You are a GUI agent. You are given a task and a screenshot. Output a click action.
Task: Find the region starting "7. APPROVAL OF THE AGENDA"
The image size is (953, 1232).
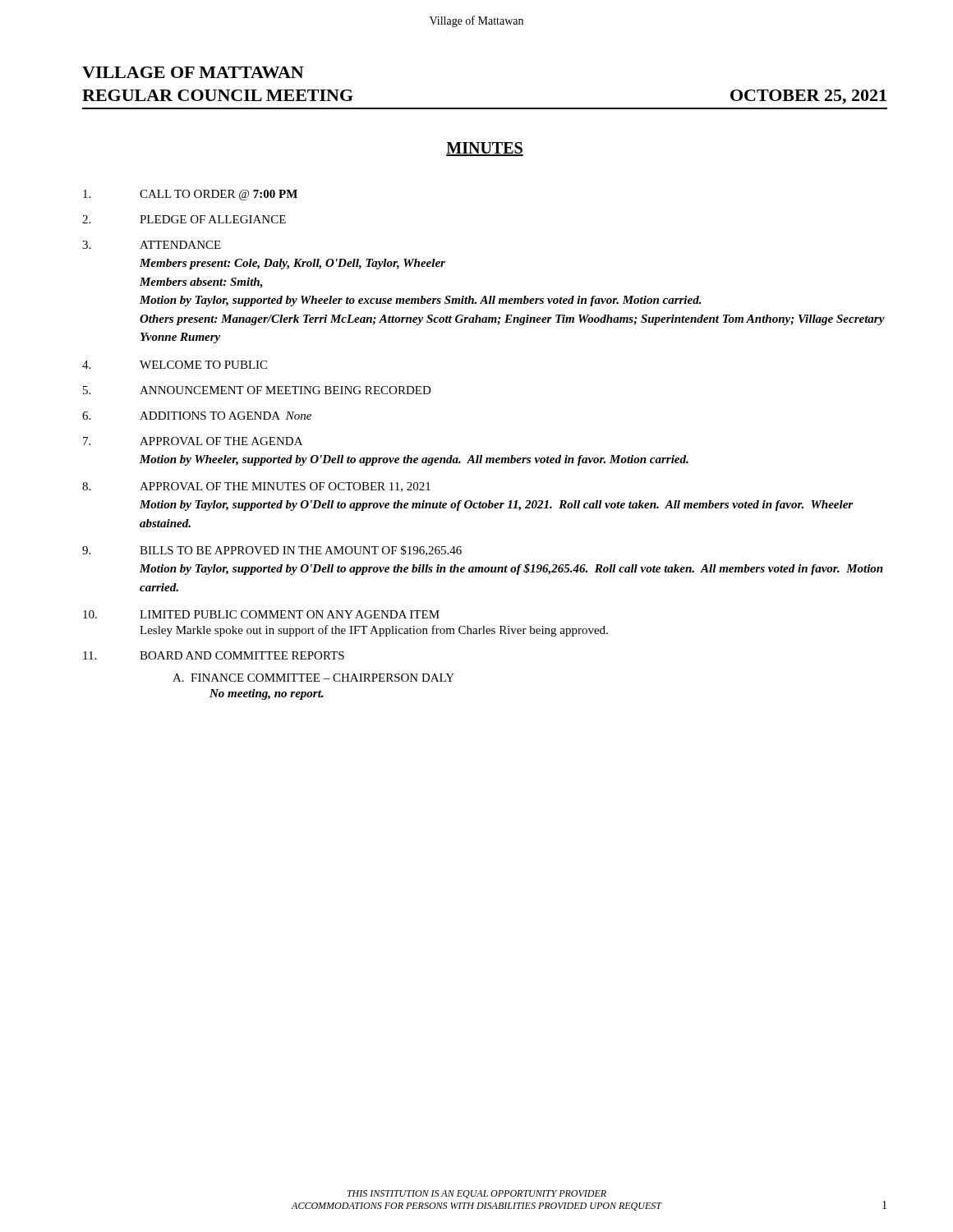click(193, 441)
